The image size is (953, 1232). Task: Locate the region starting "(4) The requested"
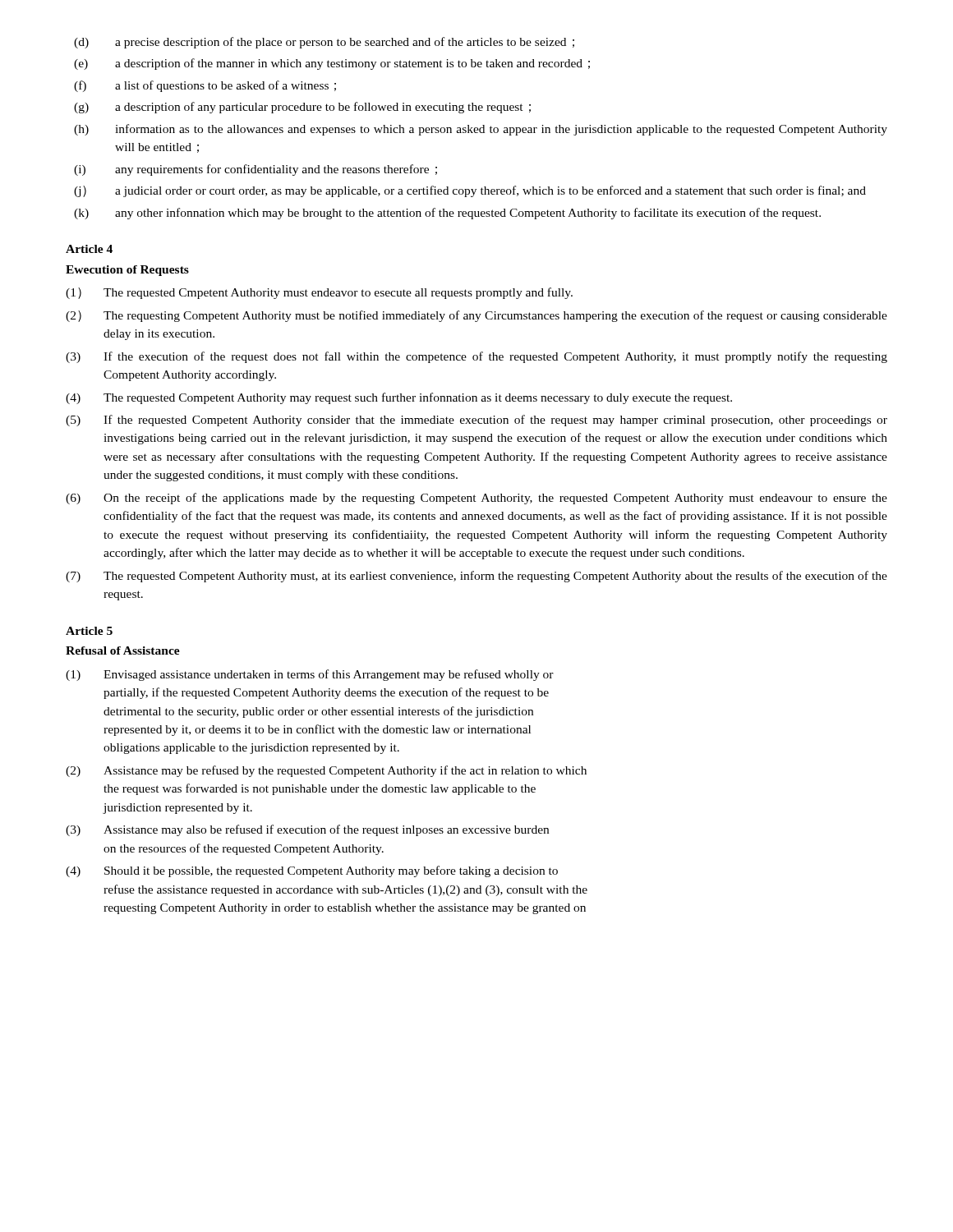tap(476, 397)
